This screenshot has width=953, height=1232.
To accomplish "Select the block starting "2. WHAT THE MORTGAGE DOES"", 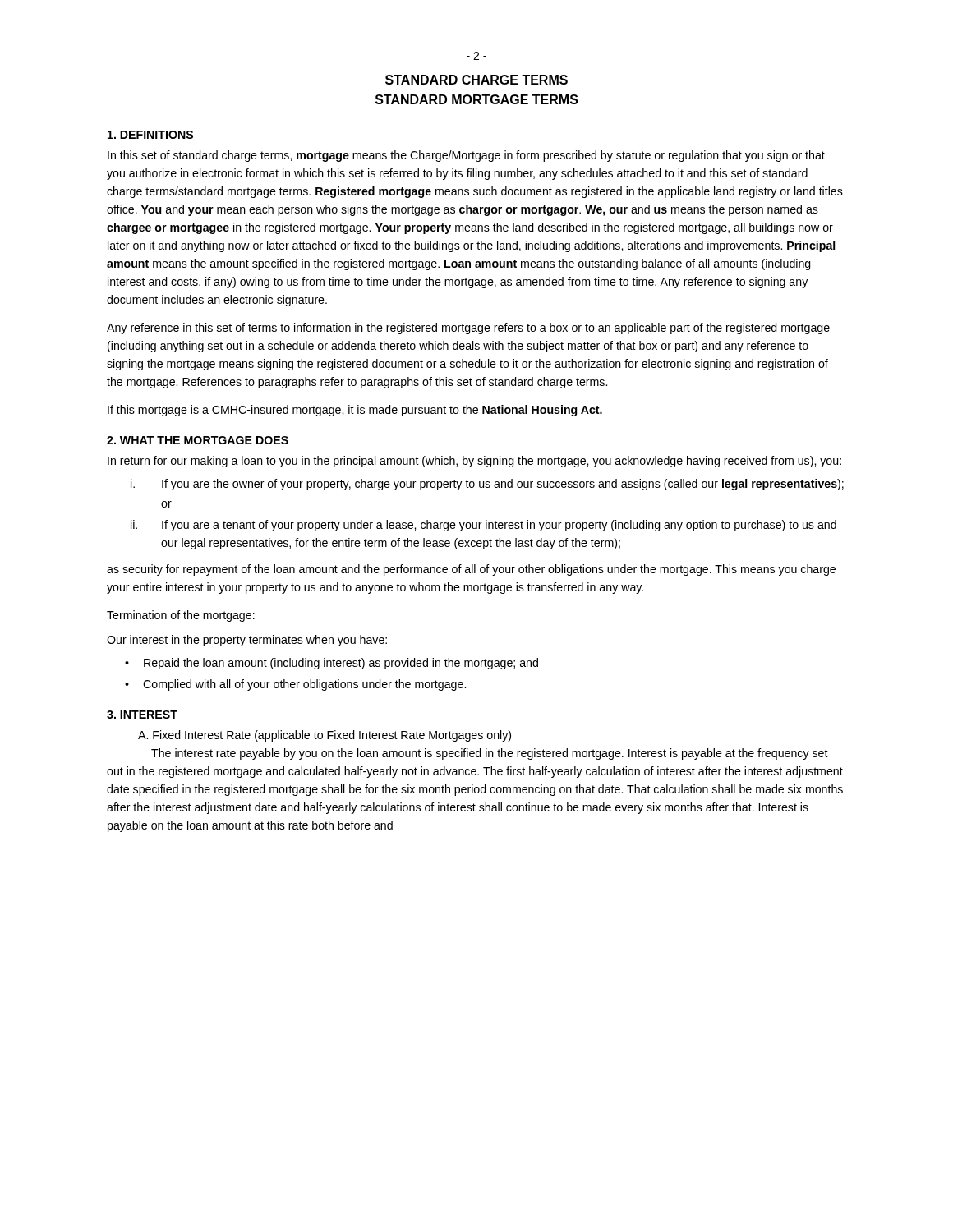I will [x=198, y=440].
